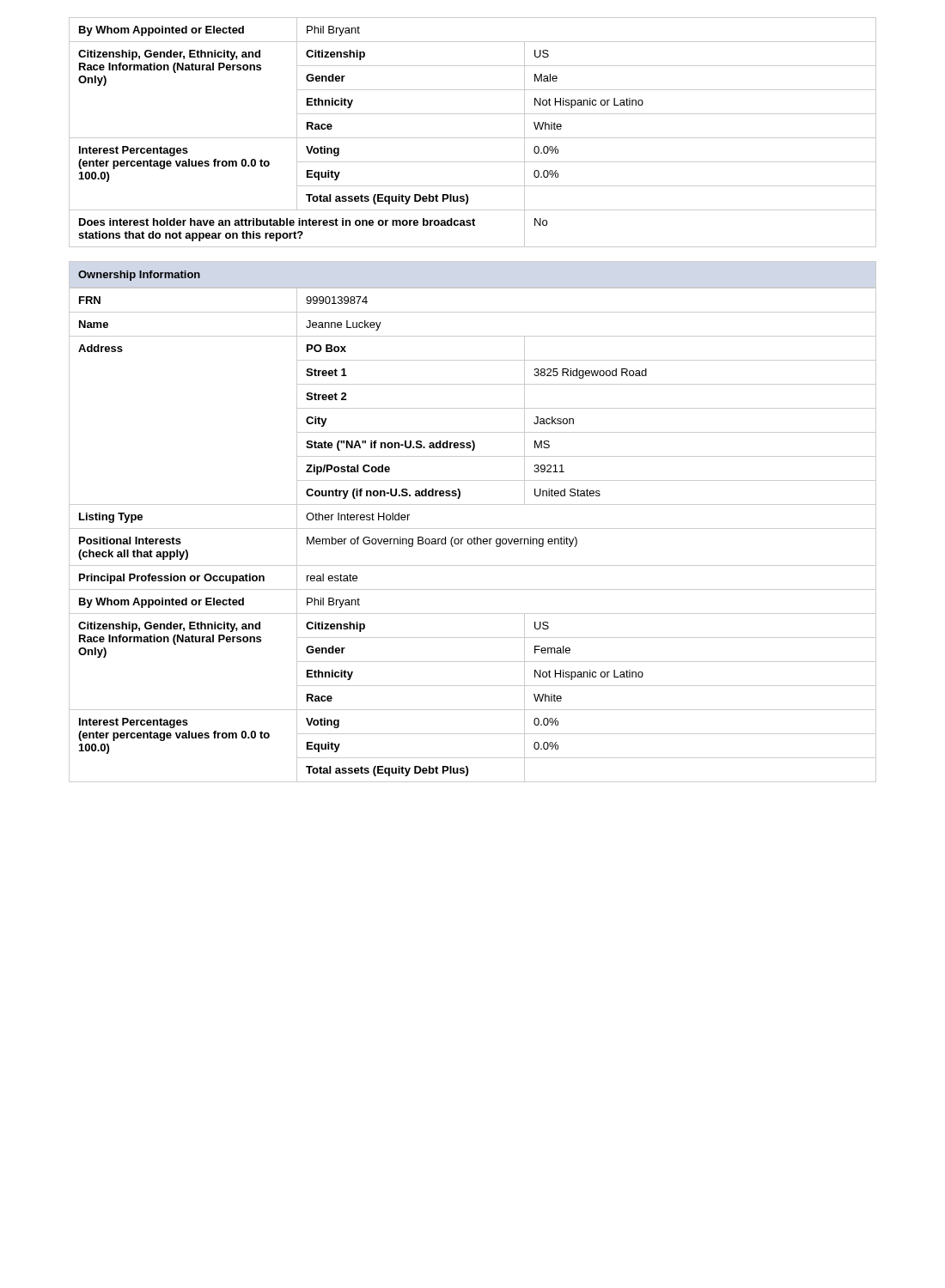Find the table that mentions "real estate"

pyautogui.click(x=472, y=535)
